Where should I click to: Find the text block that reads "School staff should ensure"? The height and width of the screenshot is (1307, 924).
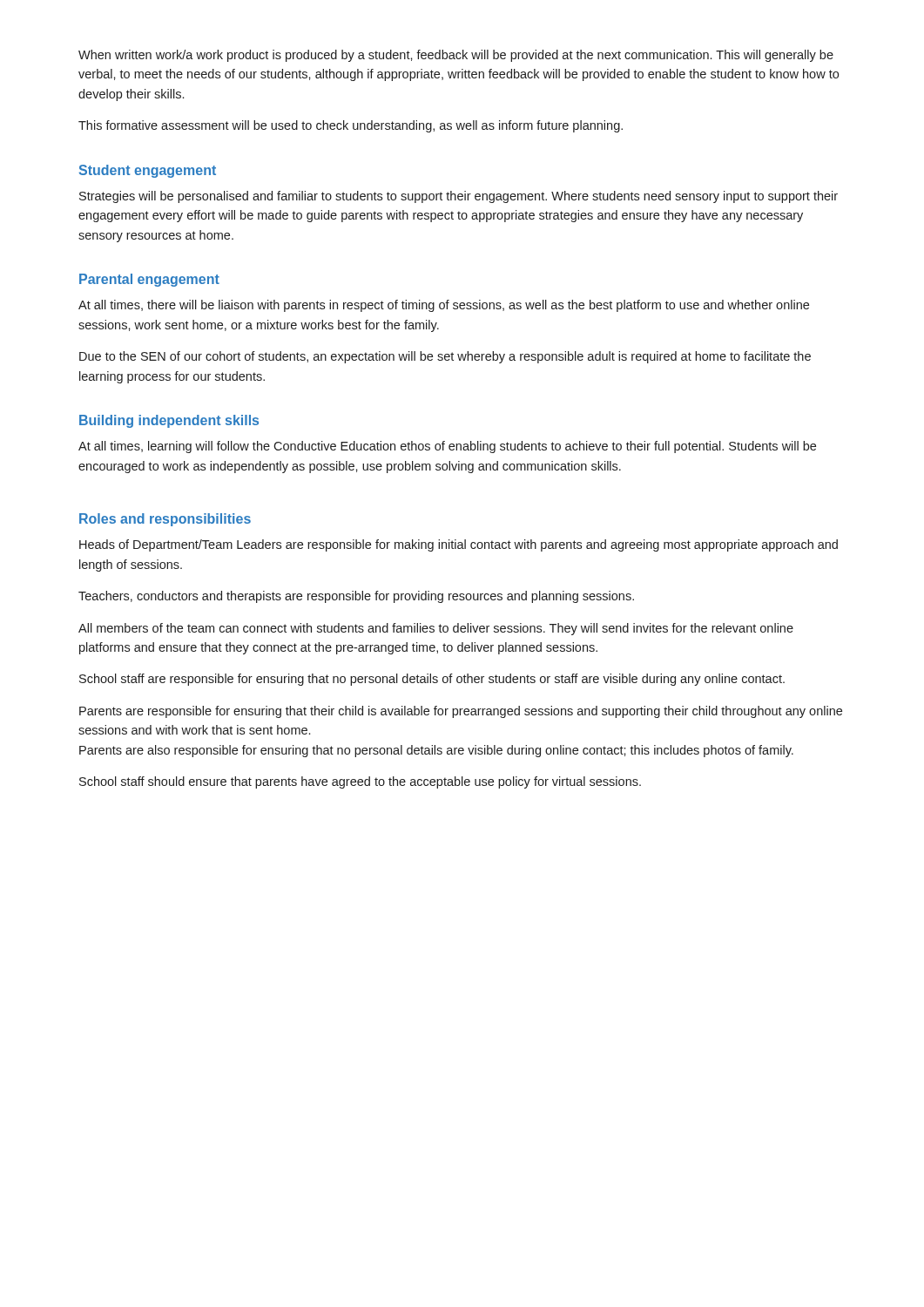(x=360, y=782)
